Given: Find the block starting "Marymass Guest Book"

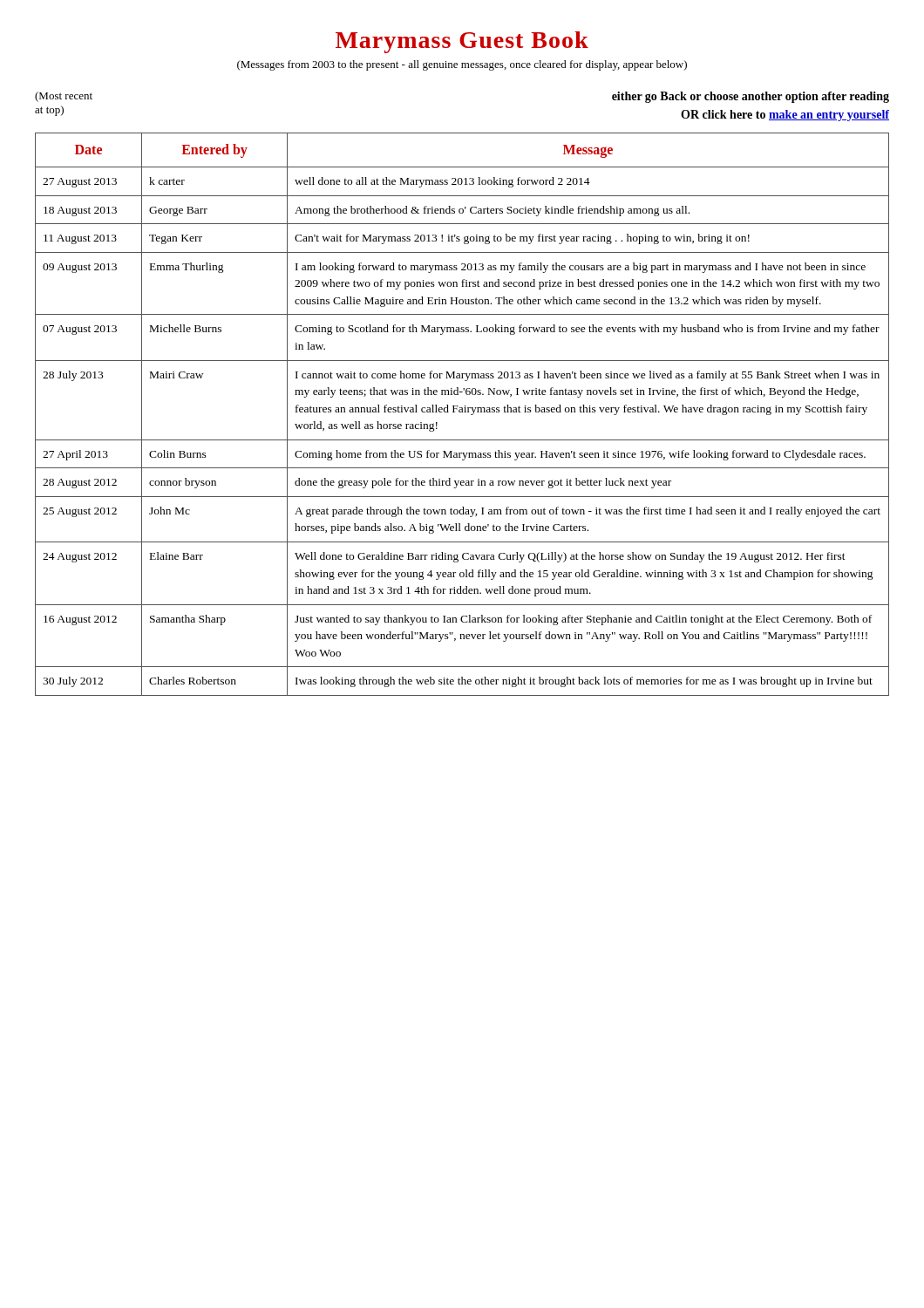Looking at the screenshot, I should coord(462,40).
